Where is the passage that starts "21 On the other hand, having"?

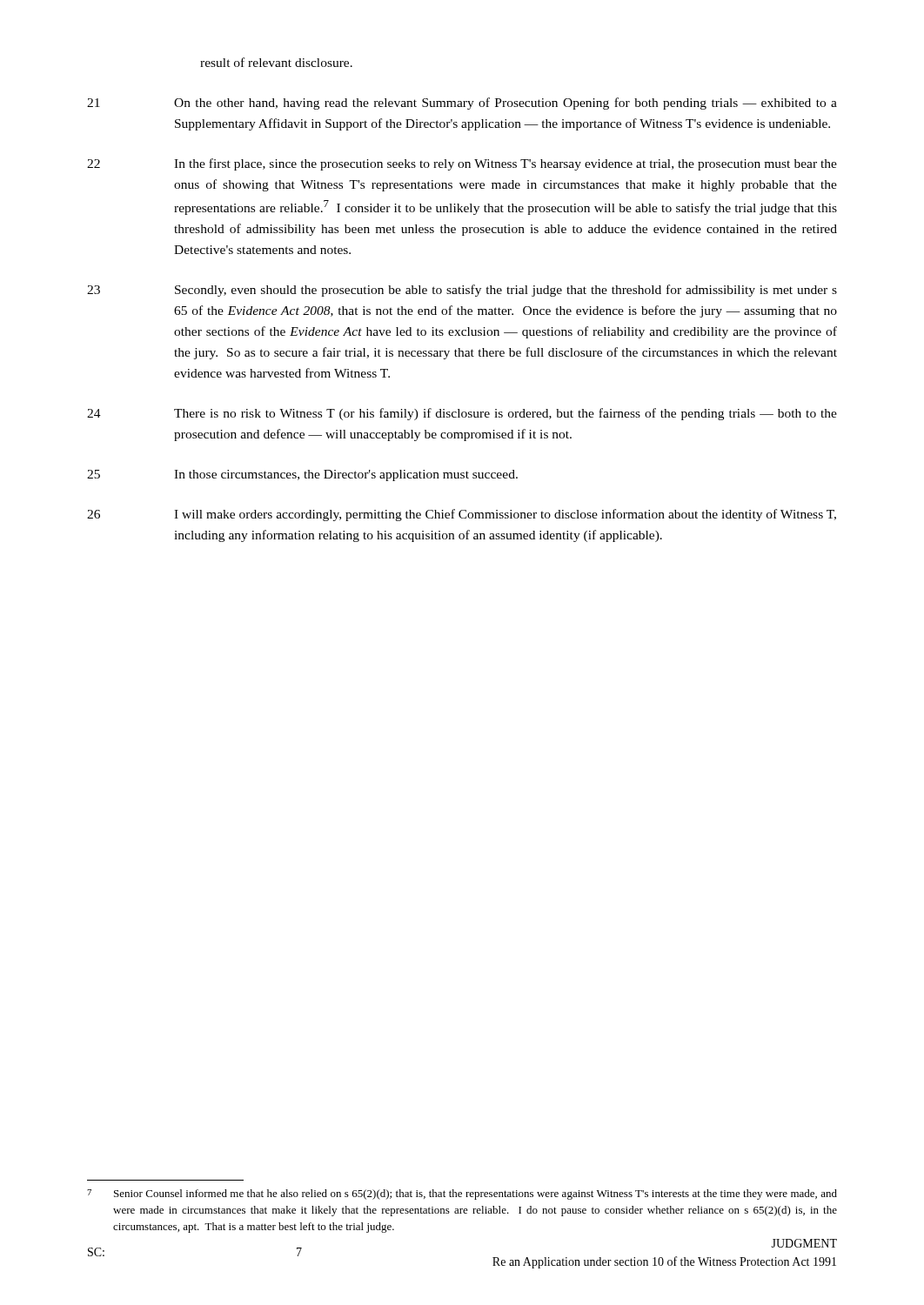pos(462,113)
